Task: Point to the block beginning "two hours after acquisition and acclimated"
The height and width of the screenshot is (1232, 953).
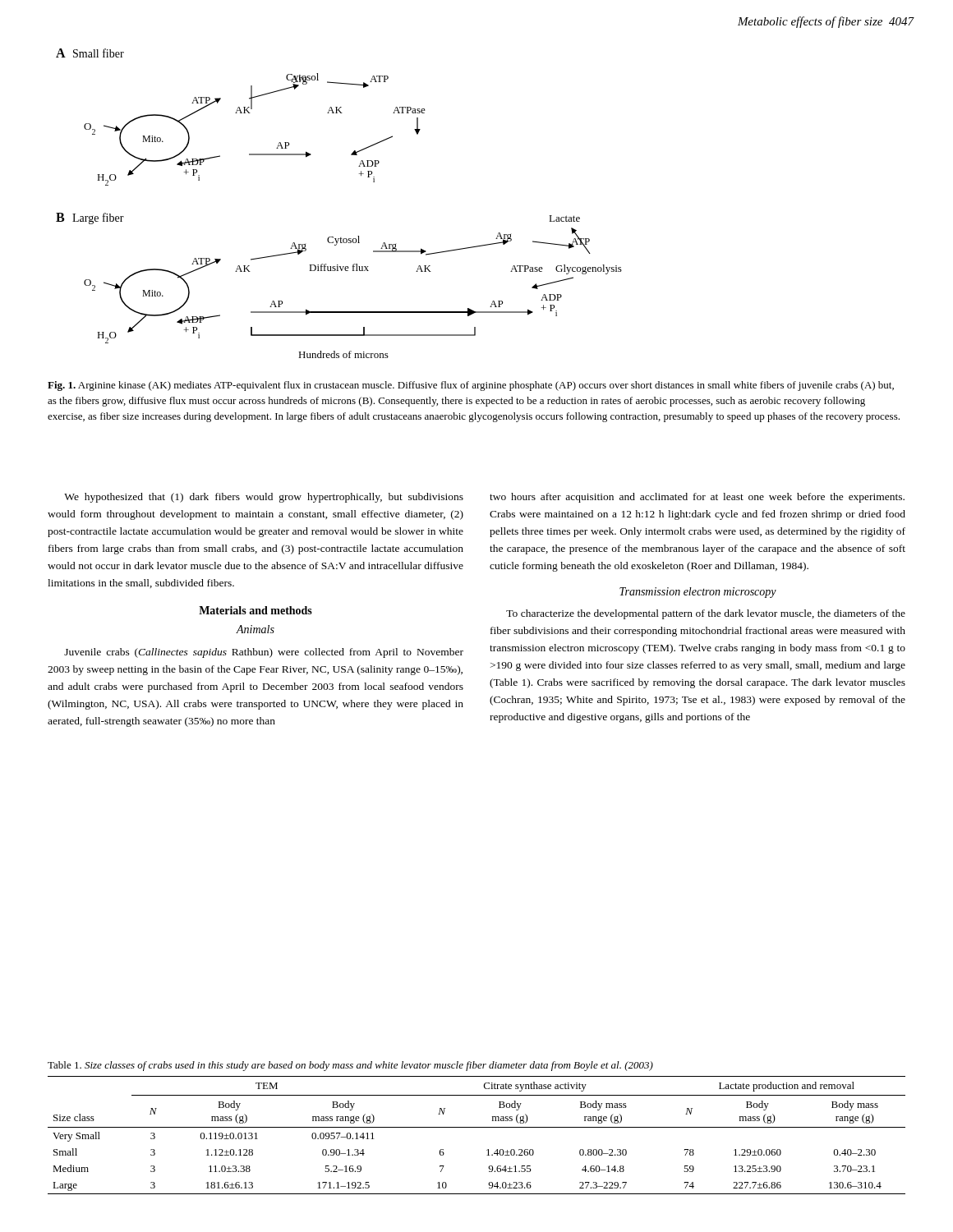Action: [x=698, y=532]
